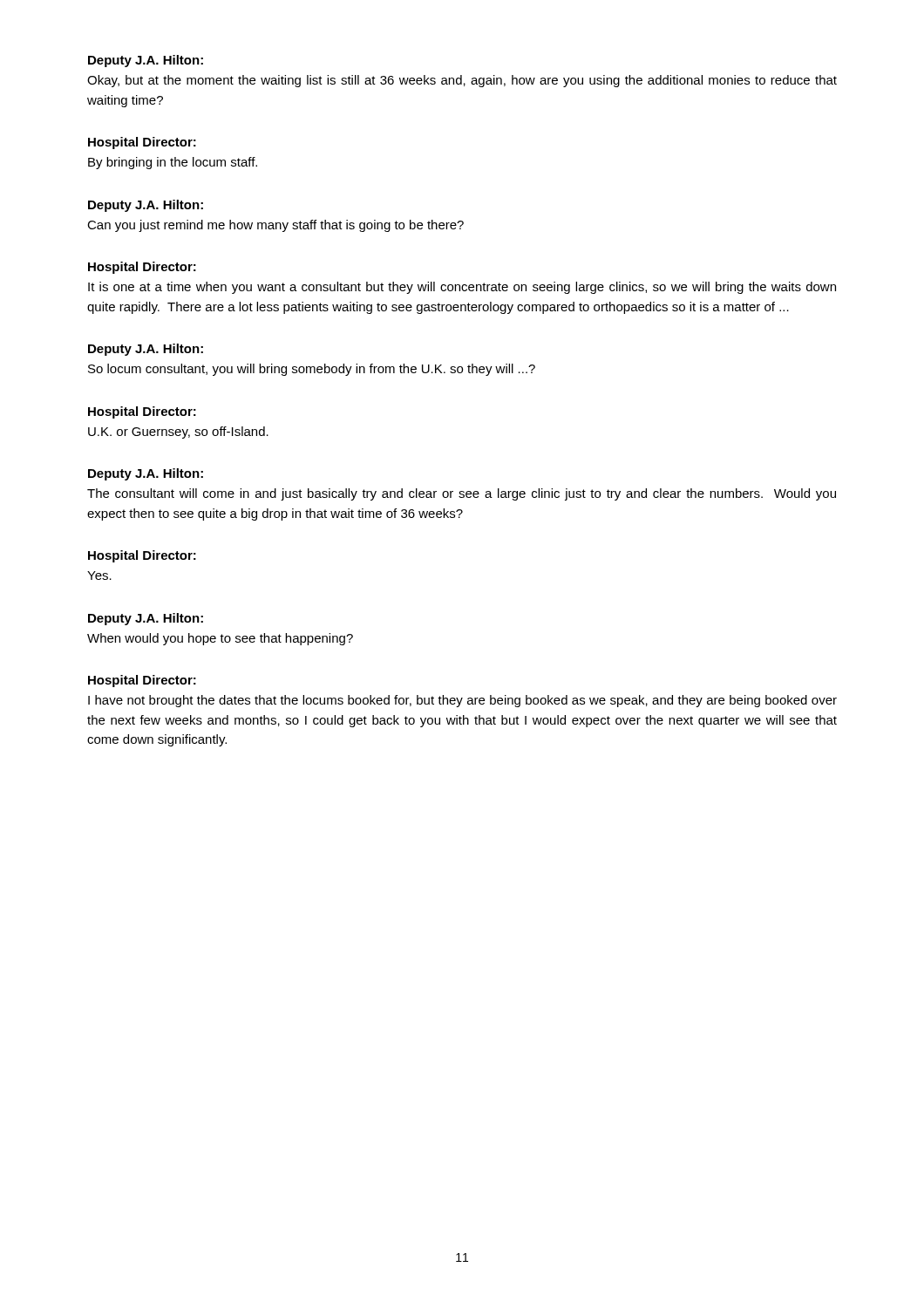This screenshot has height=1308, width=924.
Task: Point to the block beginning "Can you just remind"
Action: 276,224
